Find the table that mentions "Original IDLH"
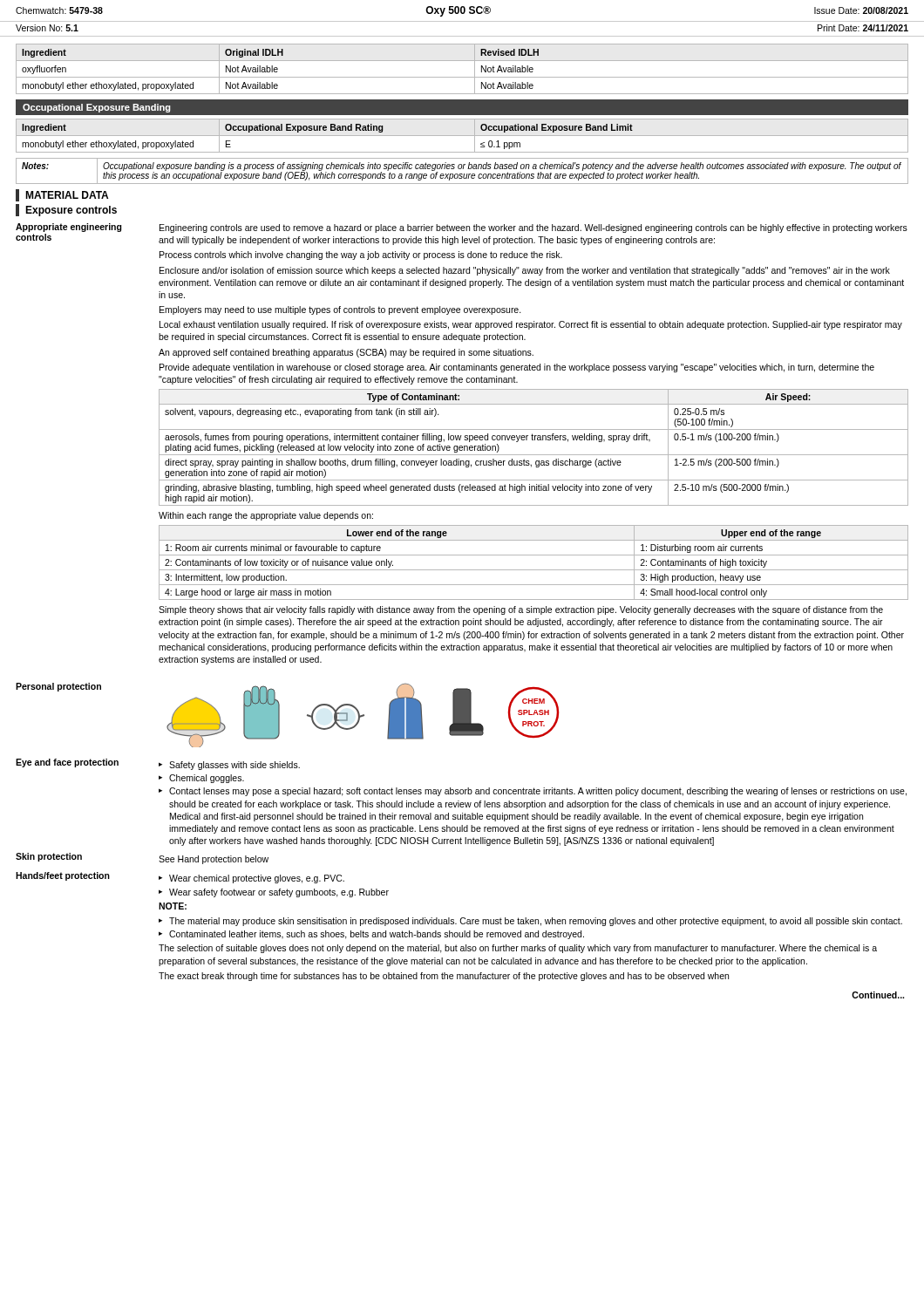Image resolution: width=924 pixels, height=1308 pixels. (462, 69)
